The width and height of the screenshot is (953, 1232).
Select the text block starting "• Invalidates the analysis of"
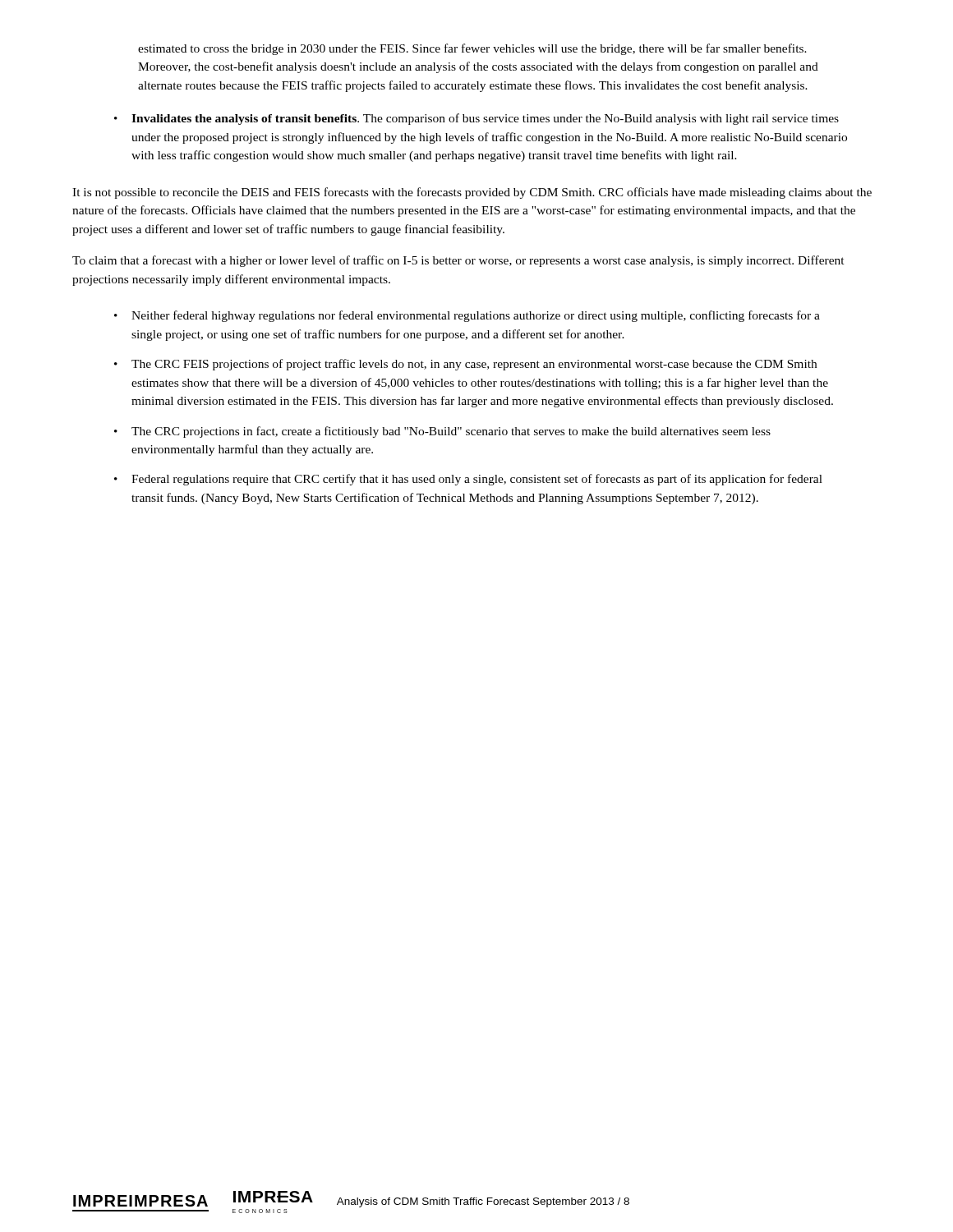click(481, 137)
